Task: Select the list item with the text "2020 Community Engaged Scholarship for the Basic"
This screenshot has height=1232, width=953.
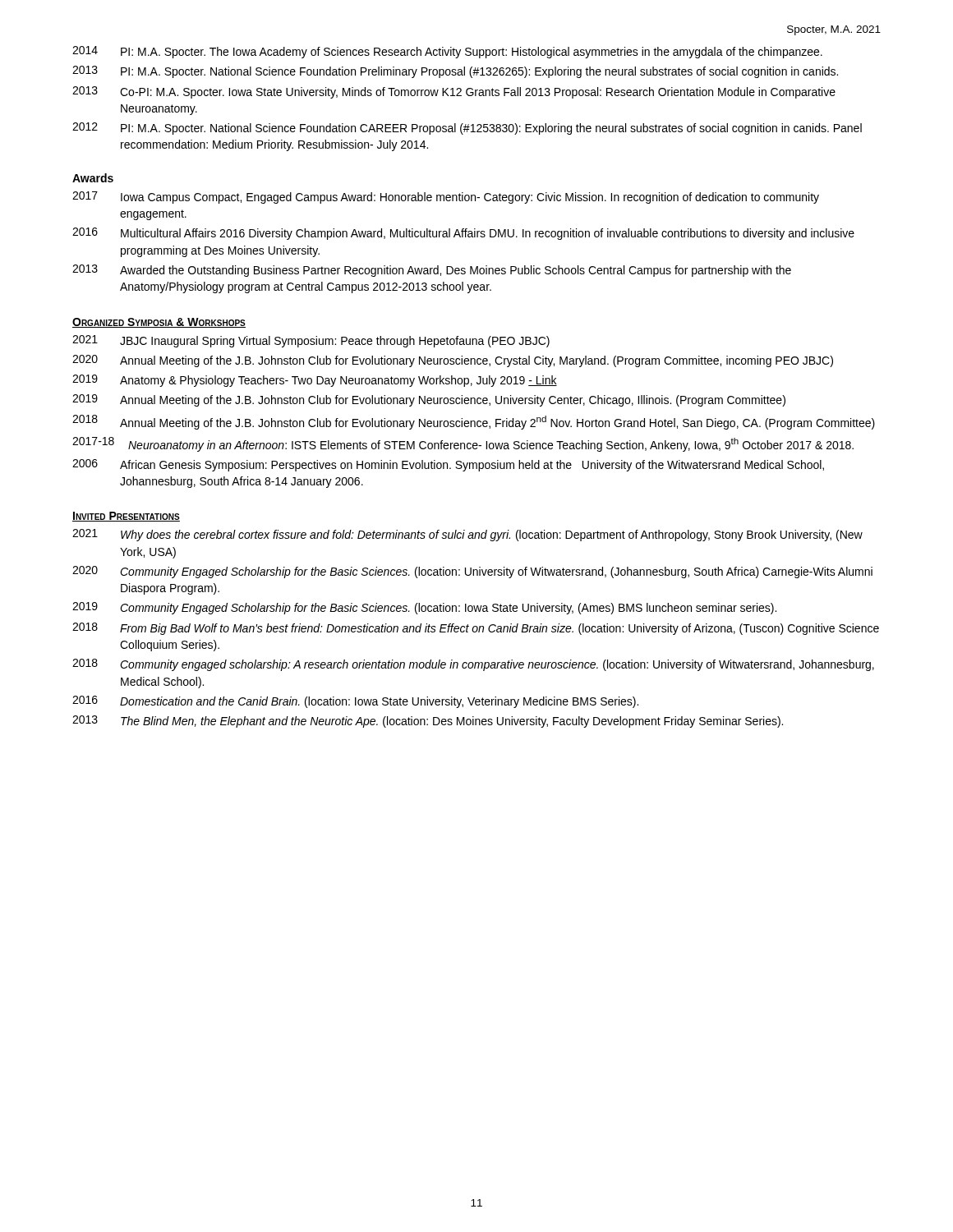Action: point(476,580)
